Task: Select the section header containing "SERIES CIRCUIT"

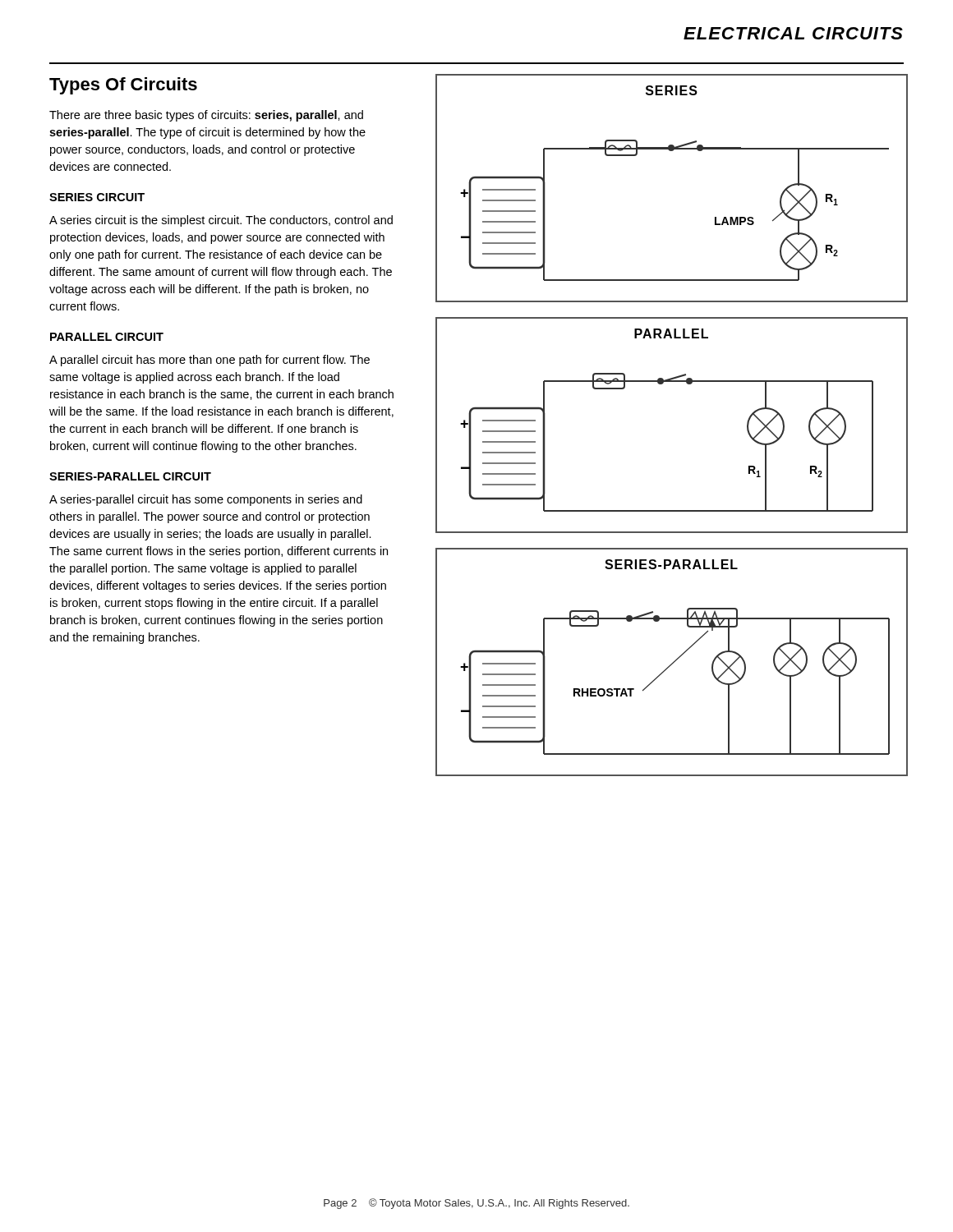Action: [x=97, y=197]
